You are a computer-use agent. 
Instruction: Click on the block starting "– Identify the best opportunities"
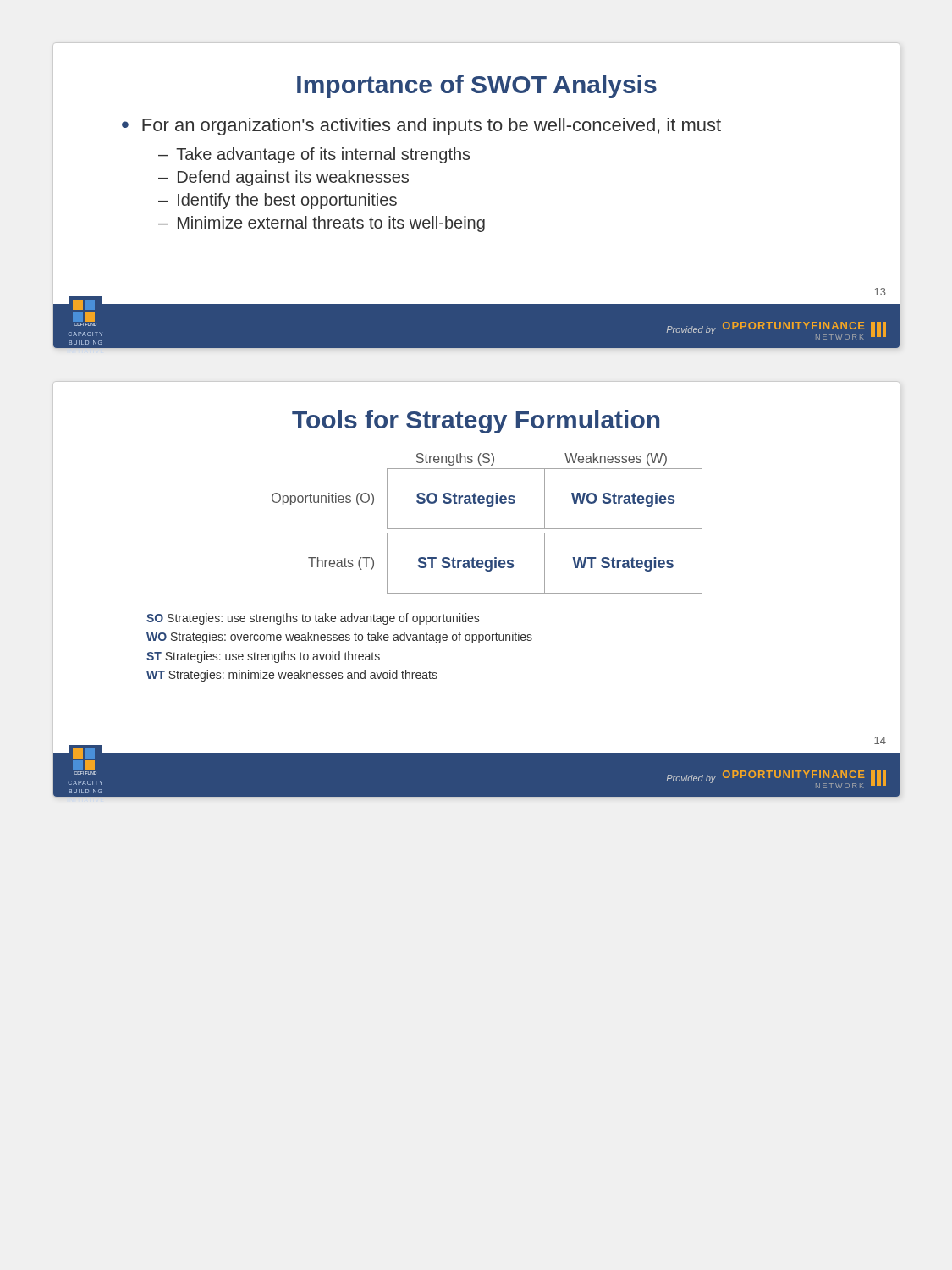[x=278, y=200]
